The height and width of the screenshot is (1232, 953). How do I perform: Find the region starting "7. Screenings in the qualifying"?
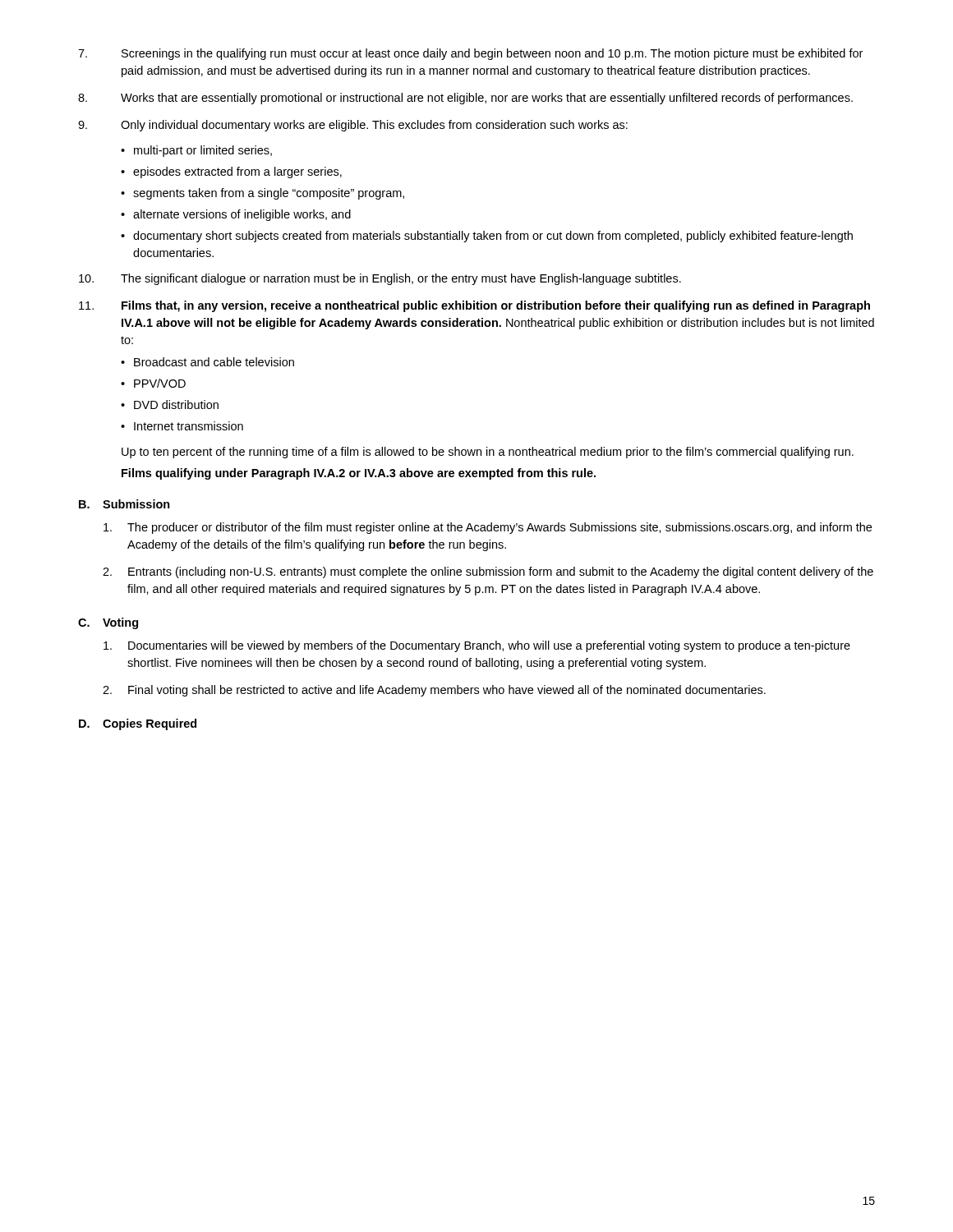coord(476,62)
